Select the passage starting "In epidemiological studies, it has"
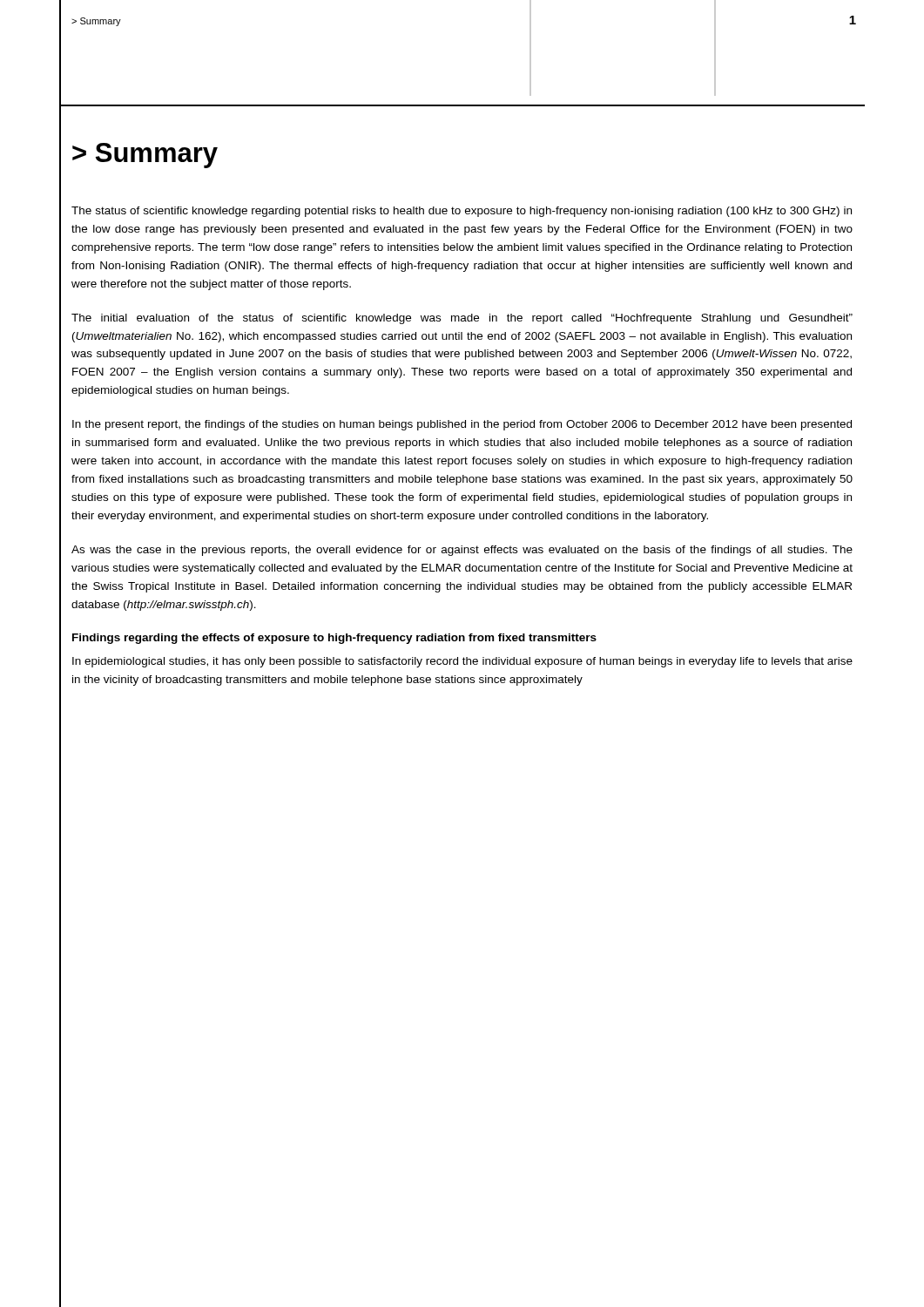The width and height of the screenshot is (924, 1307). coord(462,670)
